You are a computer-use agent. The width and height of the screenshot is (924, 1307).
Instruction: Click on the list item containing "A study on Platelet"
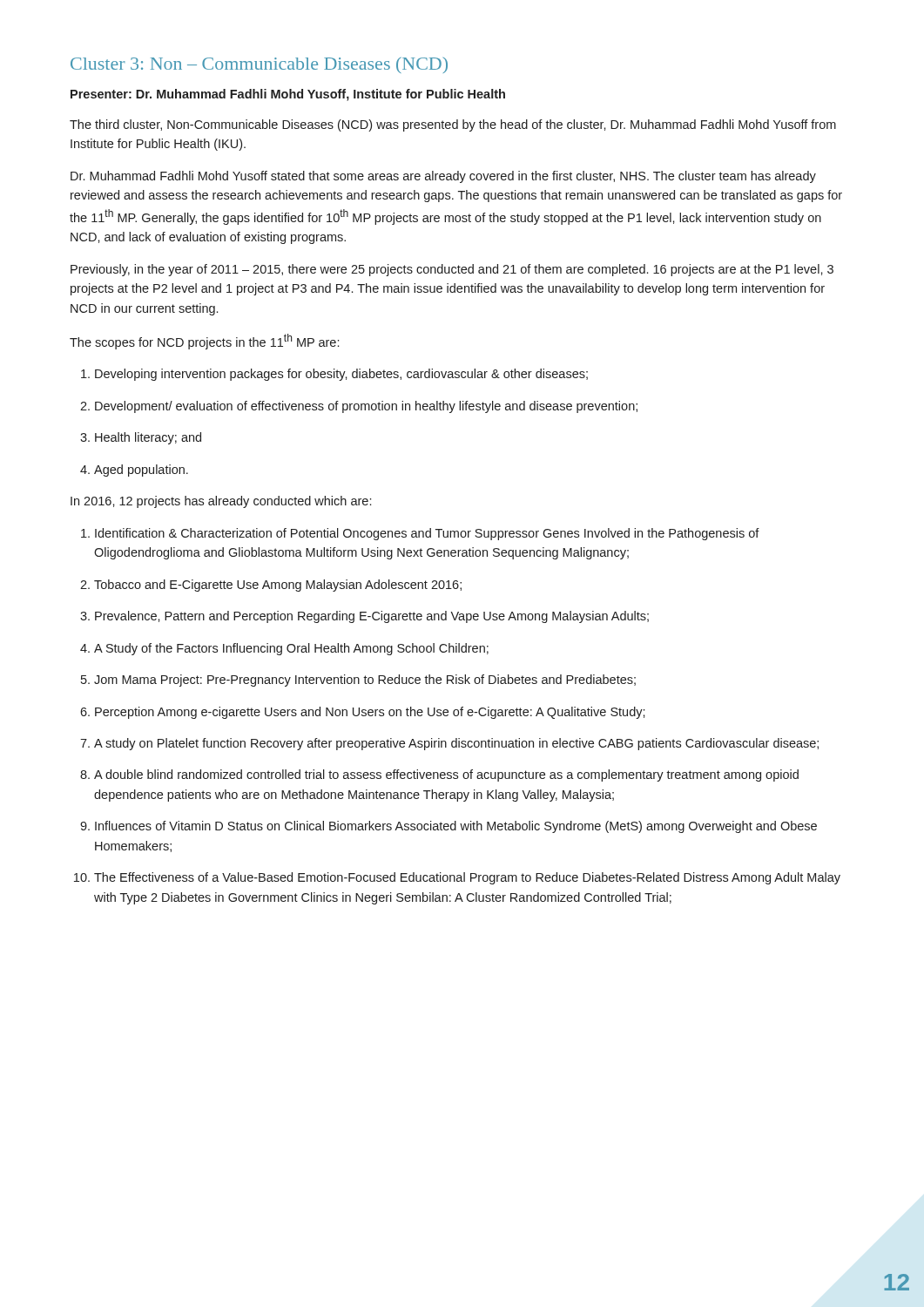(x=462, y=743)
